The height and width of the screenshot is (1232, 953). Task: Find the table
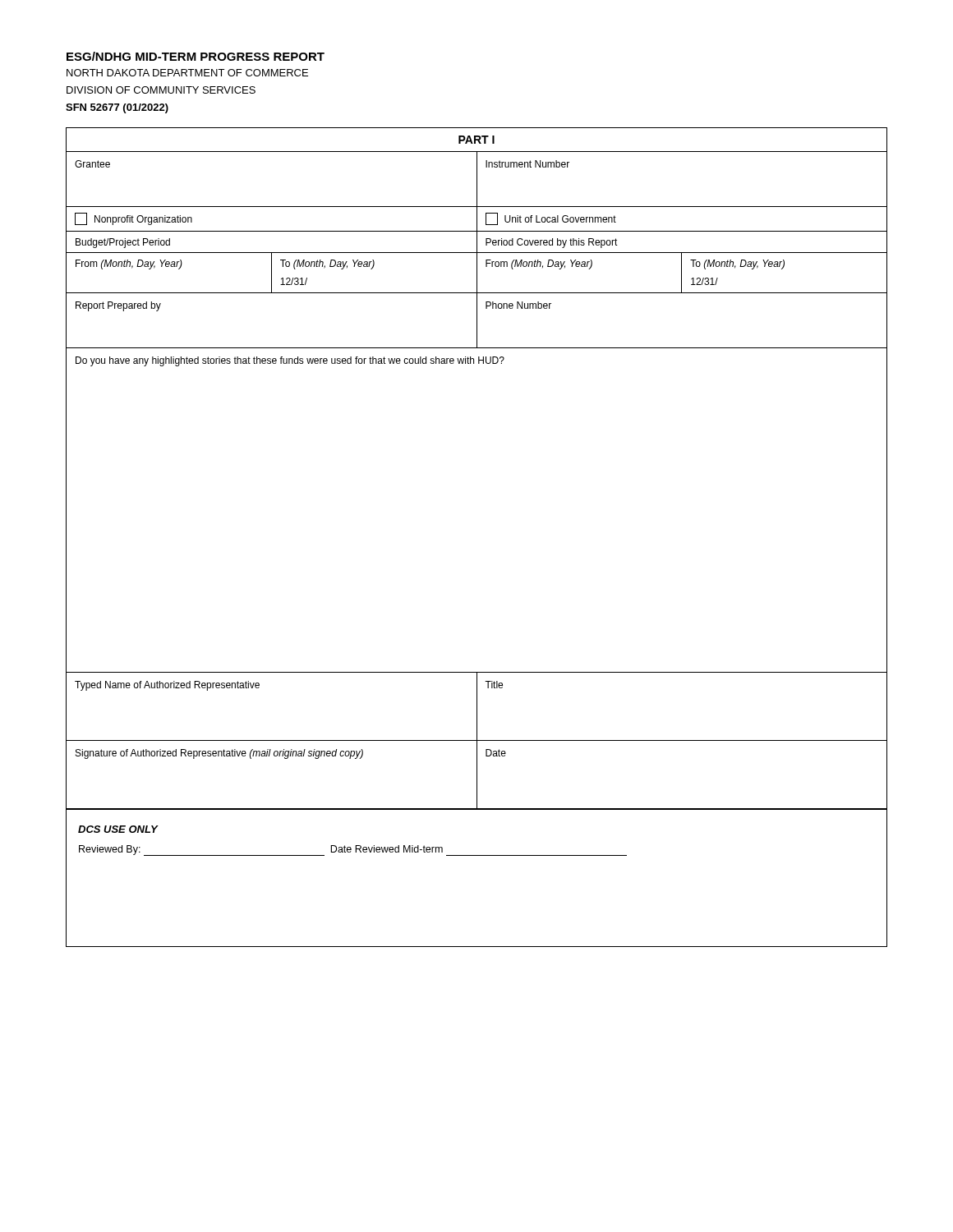pos(476,468)
